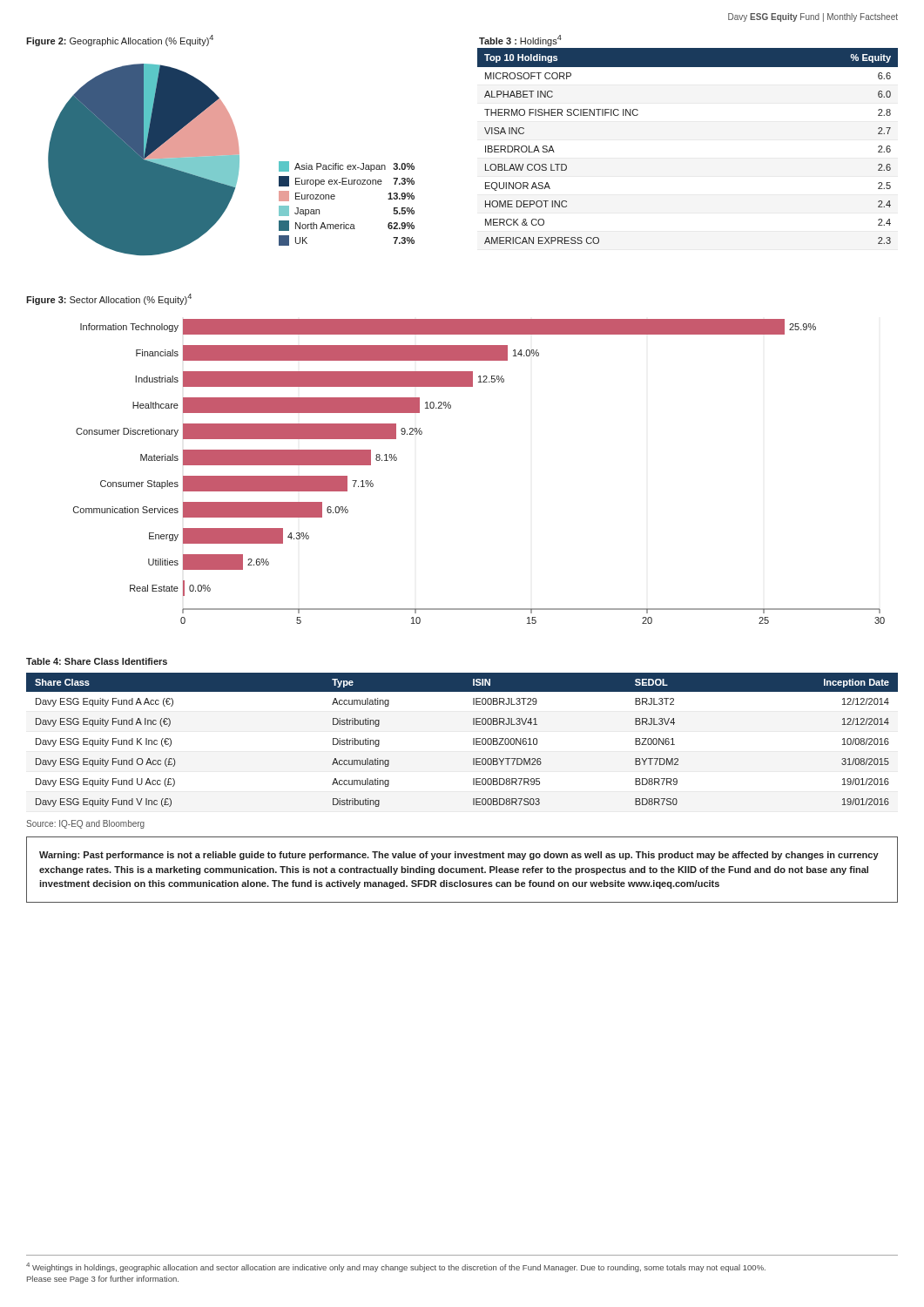
Task: Point to the text block starting "Source: IQ-EQ and Bloomberg"
Action: pyautogui.click(x=85, y=824)
